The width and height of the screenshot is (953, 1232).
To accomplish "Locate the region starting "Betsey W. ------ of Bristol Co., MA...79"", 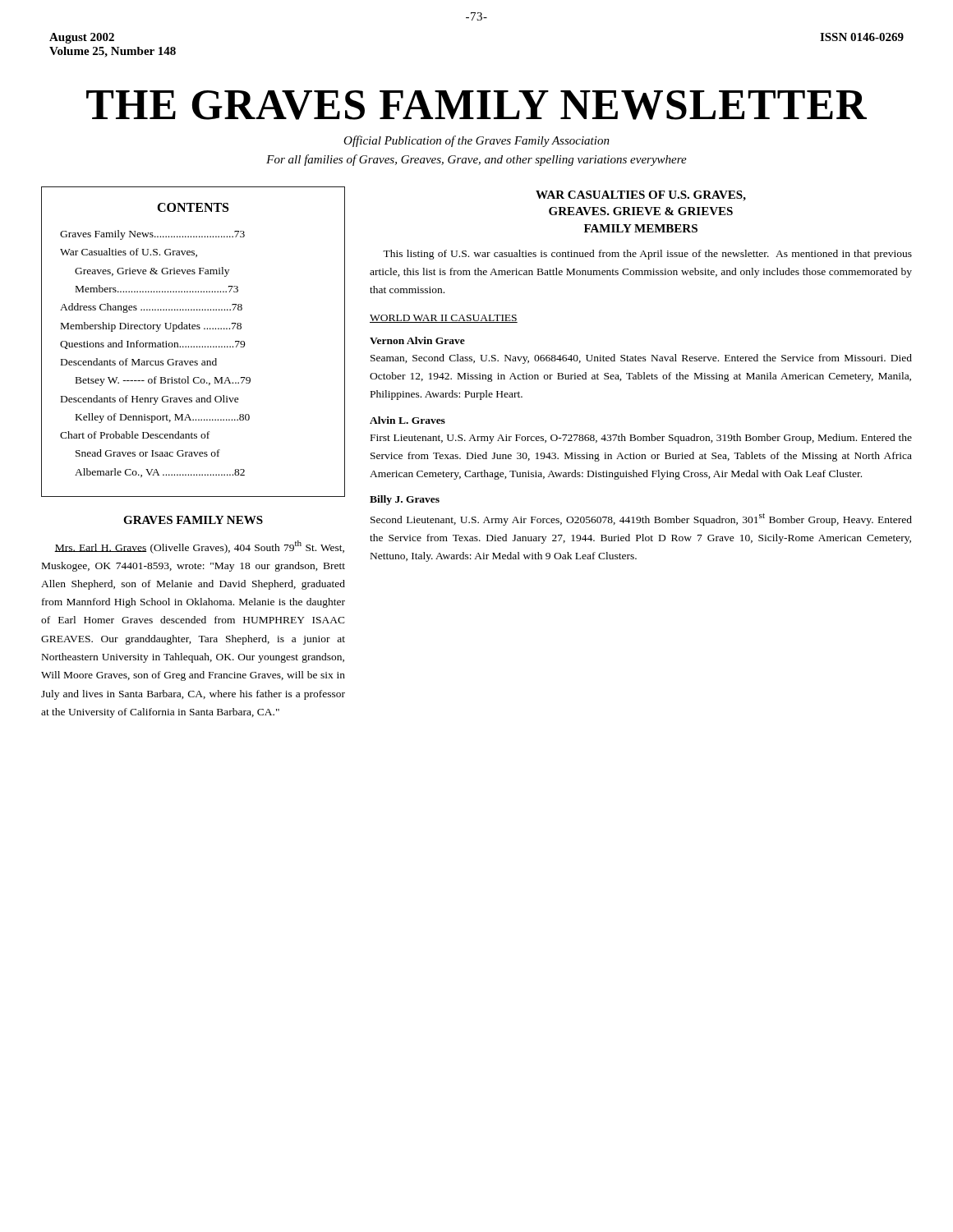I will pos(163,380).
